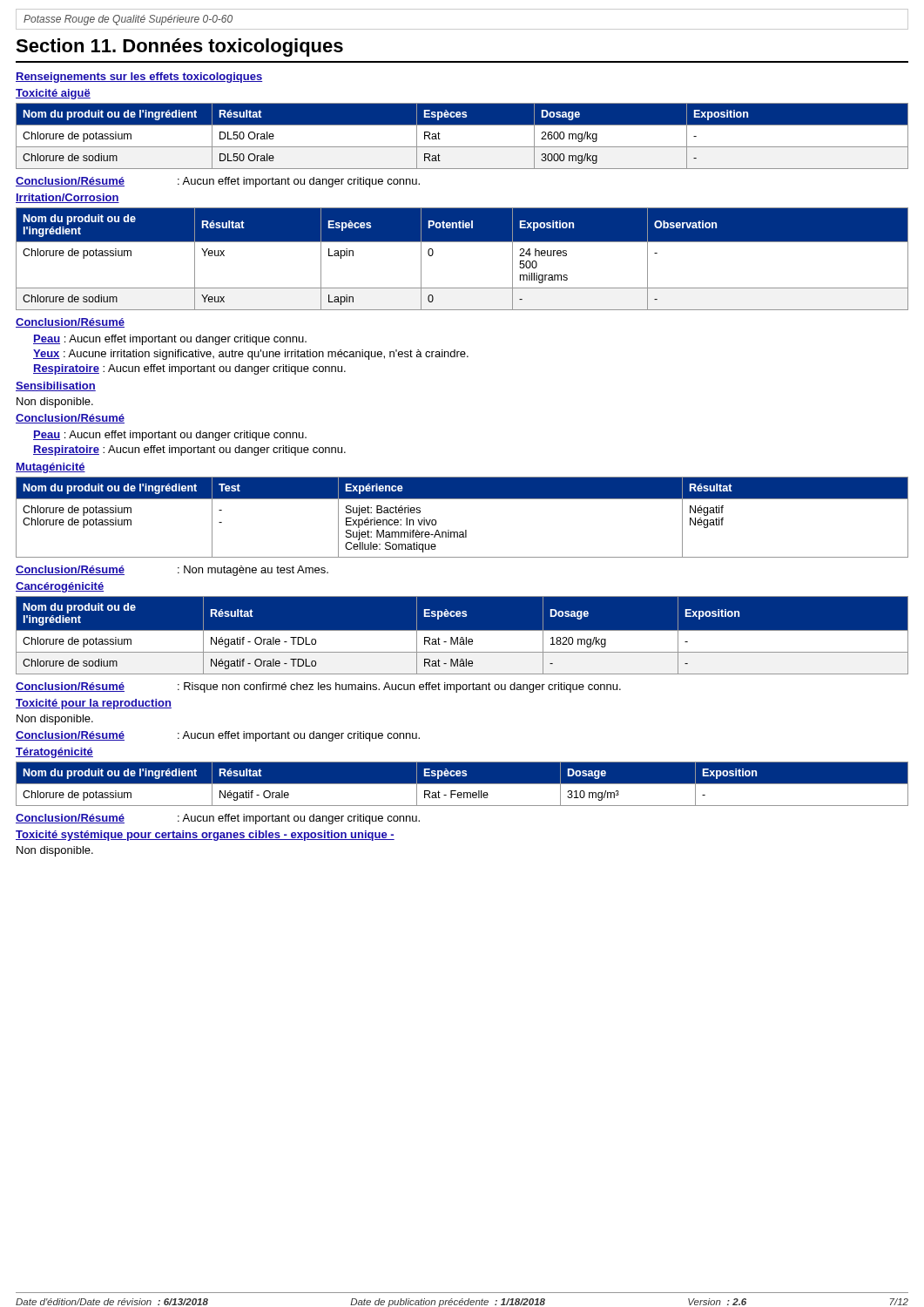Locate the table with the text "2600 mg/kg"
This screenshot has height=1307, width=924.
point(462,136)
